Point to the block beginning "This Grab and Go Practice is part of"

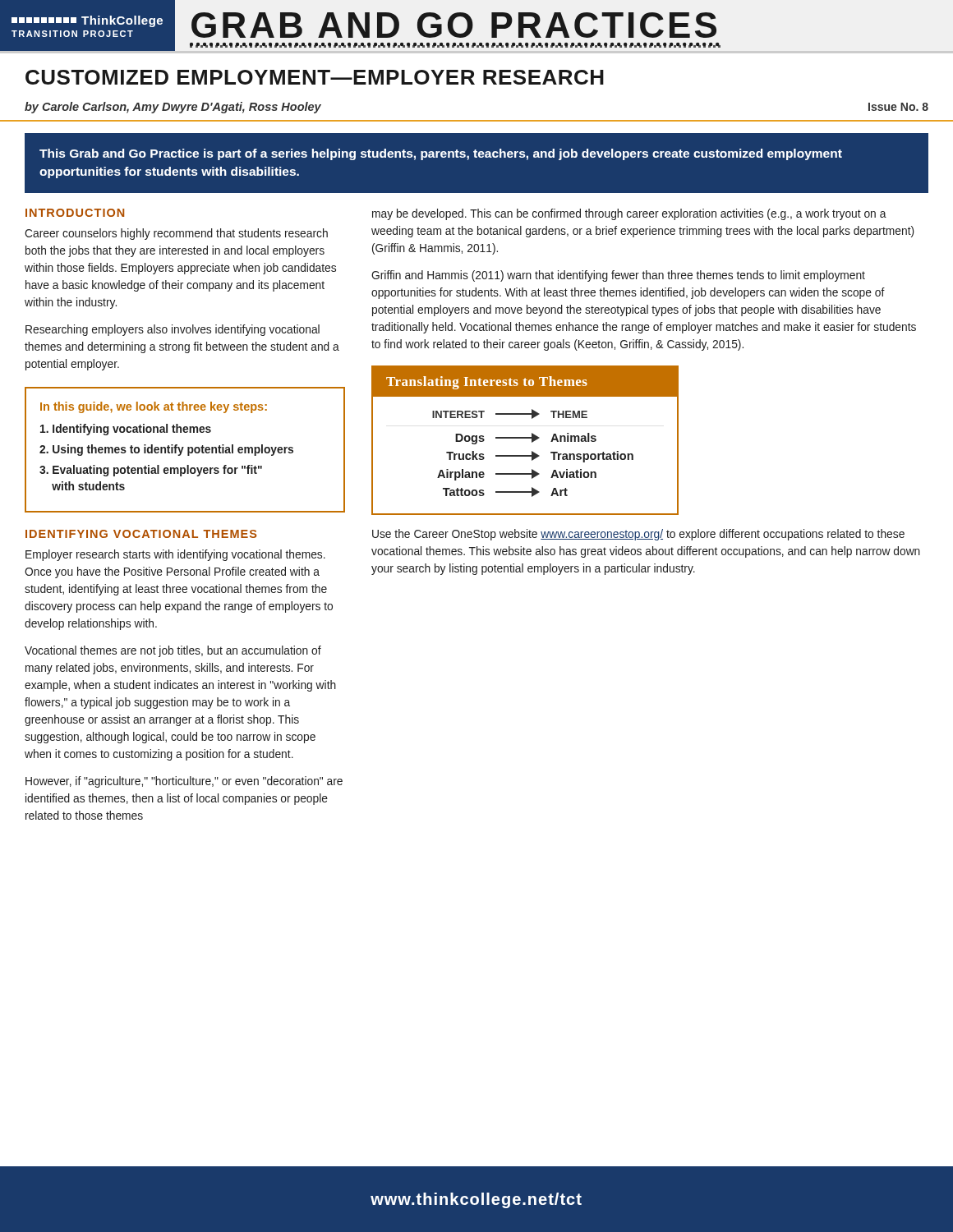pos(441,162)
